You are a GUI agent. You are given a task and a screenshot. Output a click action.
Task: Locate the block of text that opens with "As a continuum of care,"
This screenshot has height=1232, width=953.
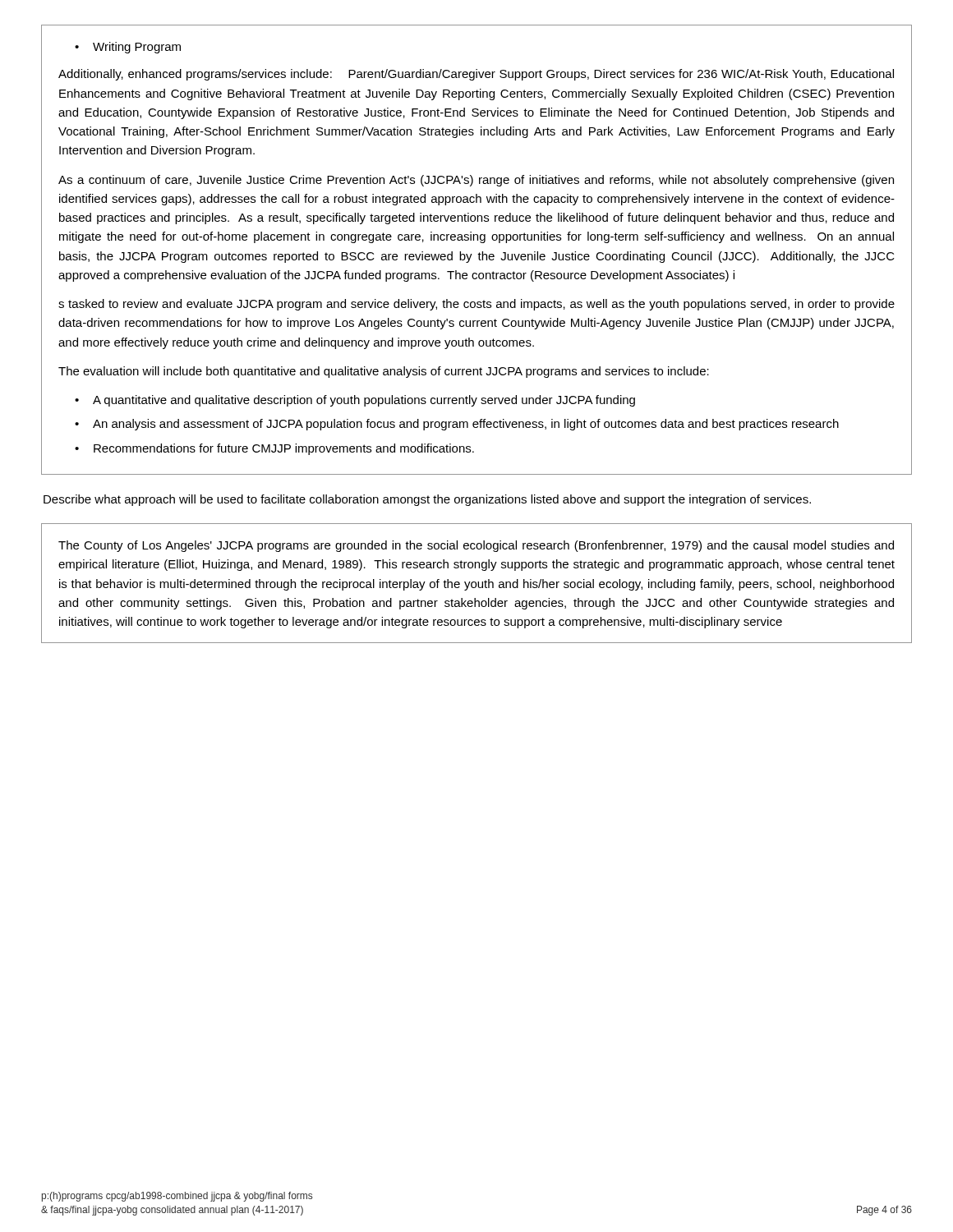[476, 227]
